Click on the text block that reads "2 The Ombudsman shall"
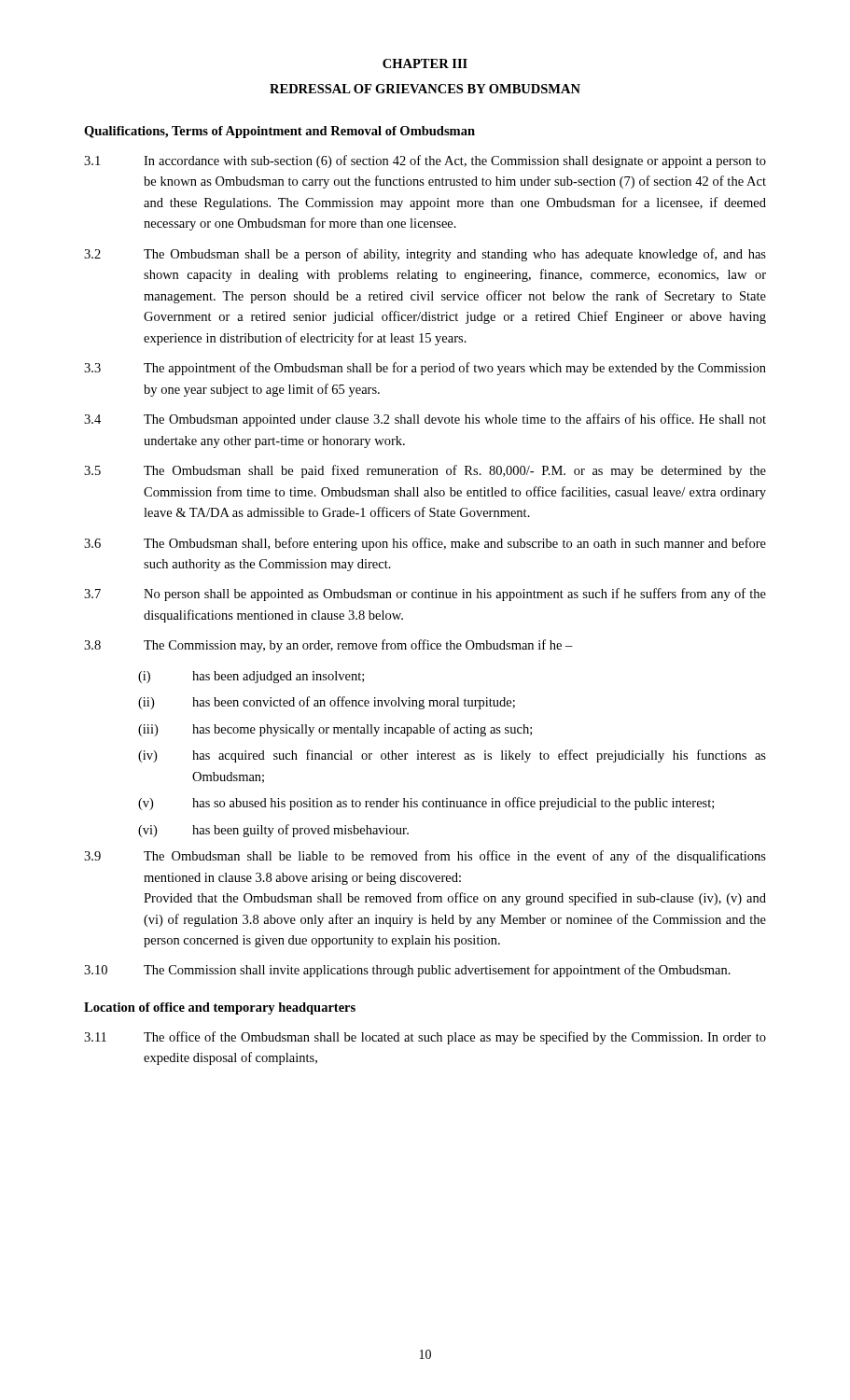The image size is (850, 1400). [x=425, y=296]
